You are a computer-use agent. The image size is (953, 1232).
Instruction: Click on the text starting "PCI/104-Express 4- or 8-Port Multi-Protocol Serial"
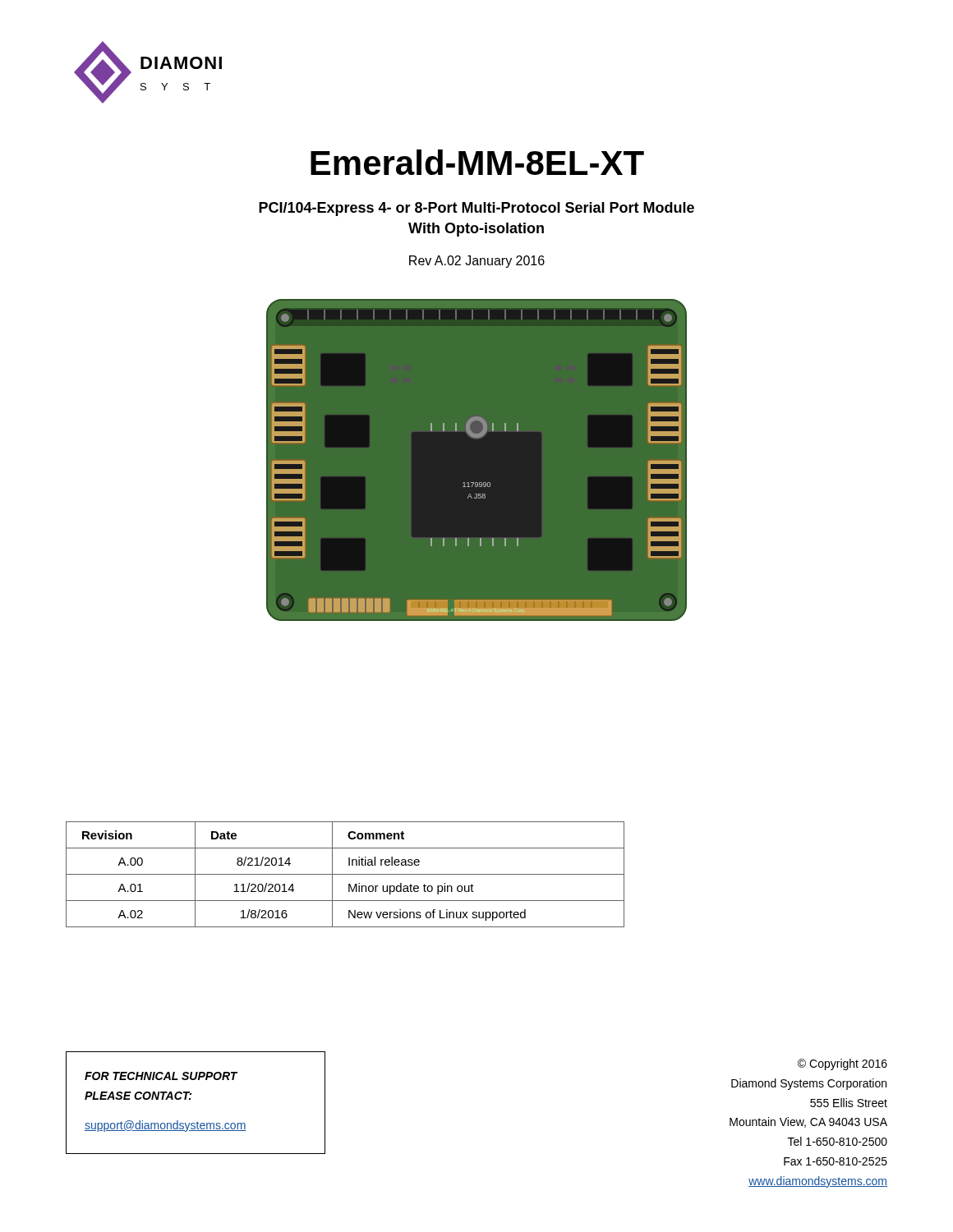[x=476, y=218]
